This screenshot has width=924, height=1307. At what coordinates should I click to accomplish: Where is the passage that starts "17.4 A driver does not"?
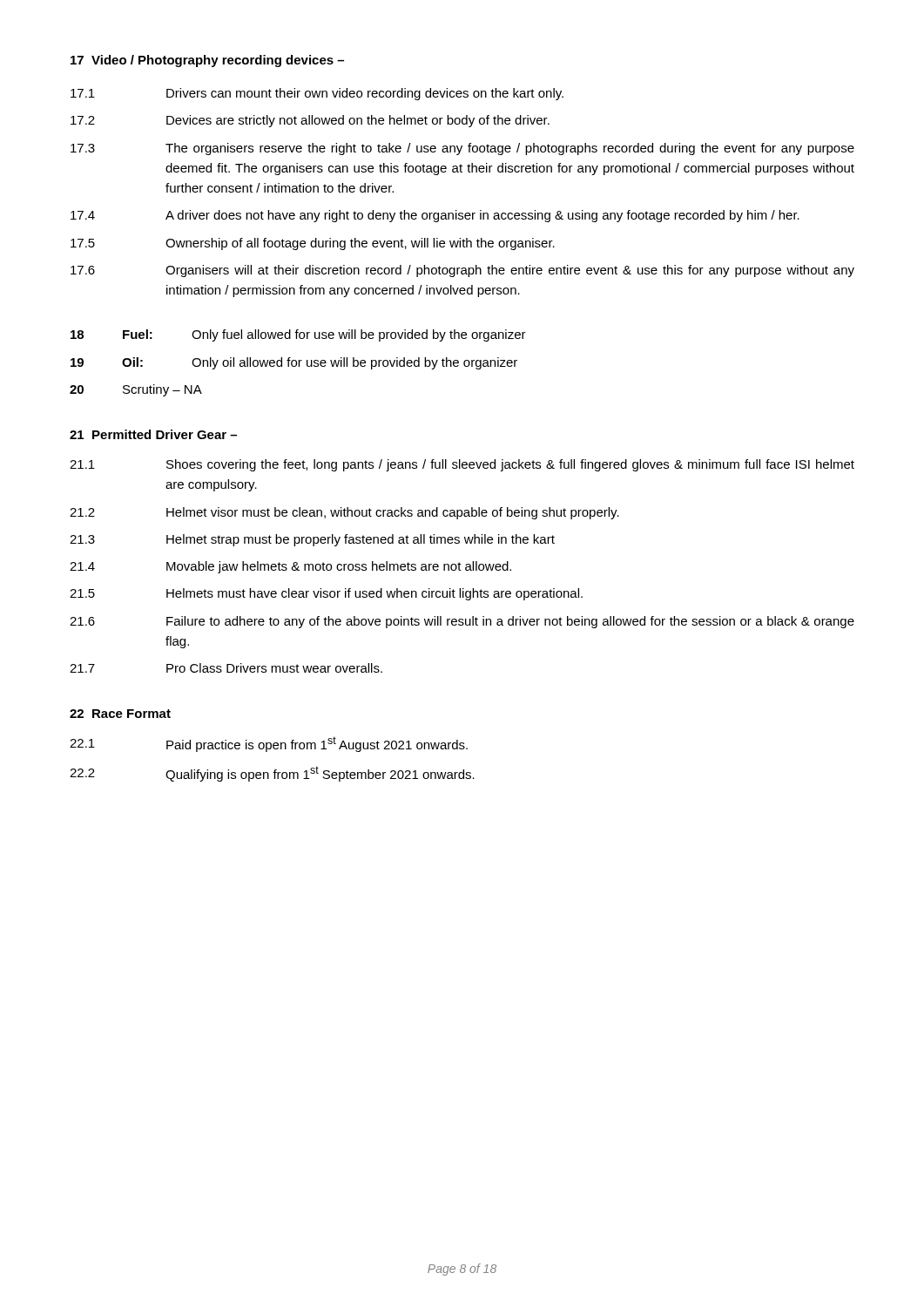pyautogui.click(x=462, y=215)
